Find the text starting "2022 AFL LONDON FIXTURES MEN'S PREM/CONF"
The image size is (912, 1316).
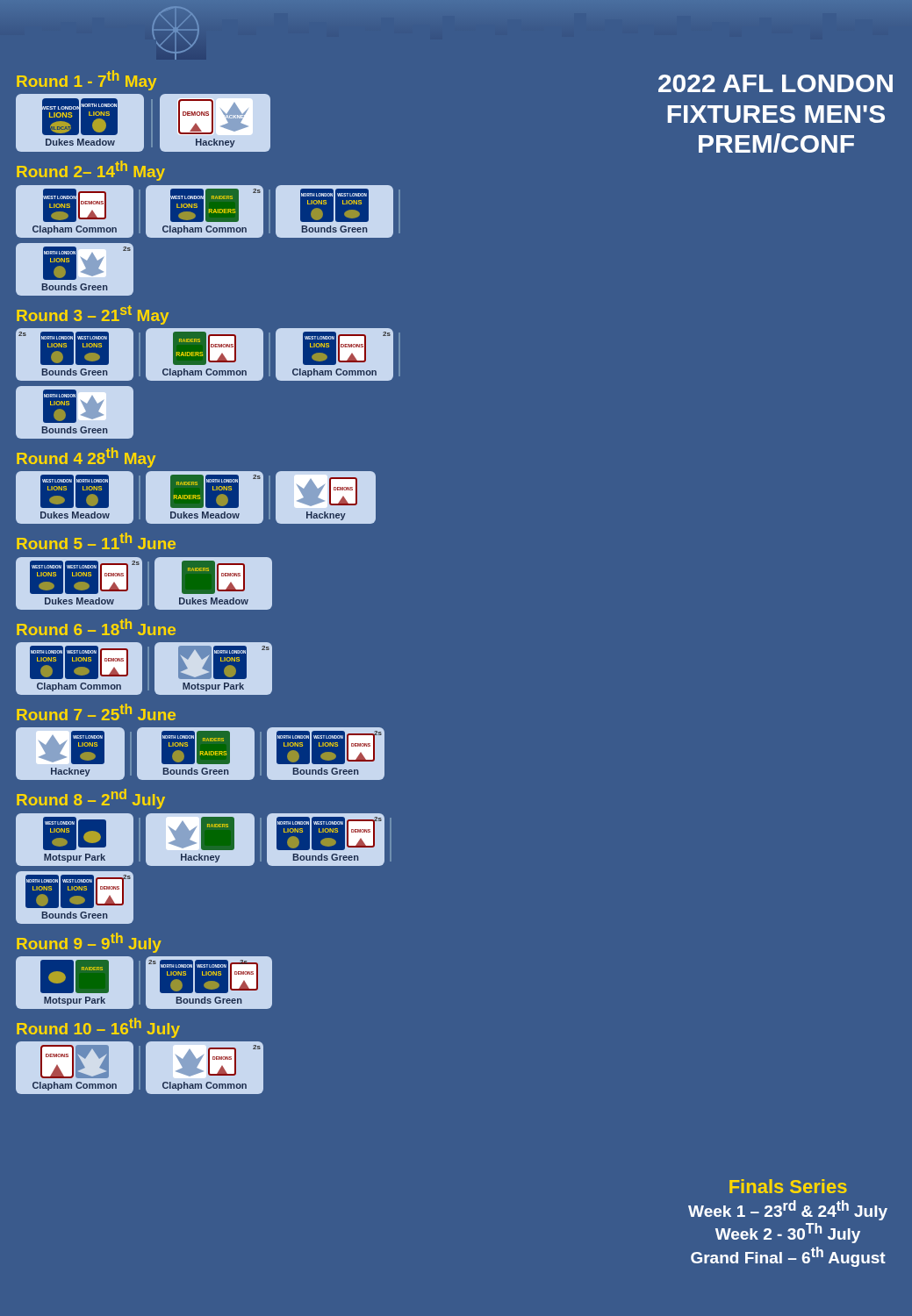(x=776, y=114)
